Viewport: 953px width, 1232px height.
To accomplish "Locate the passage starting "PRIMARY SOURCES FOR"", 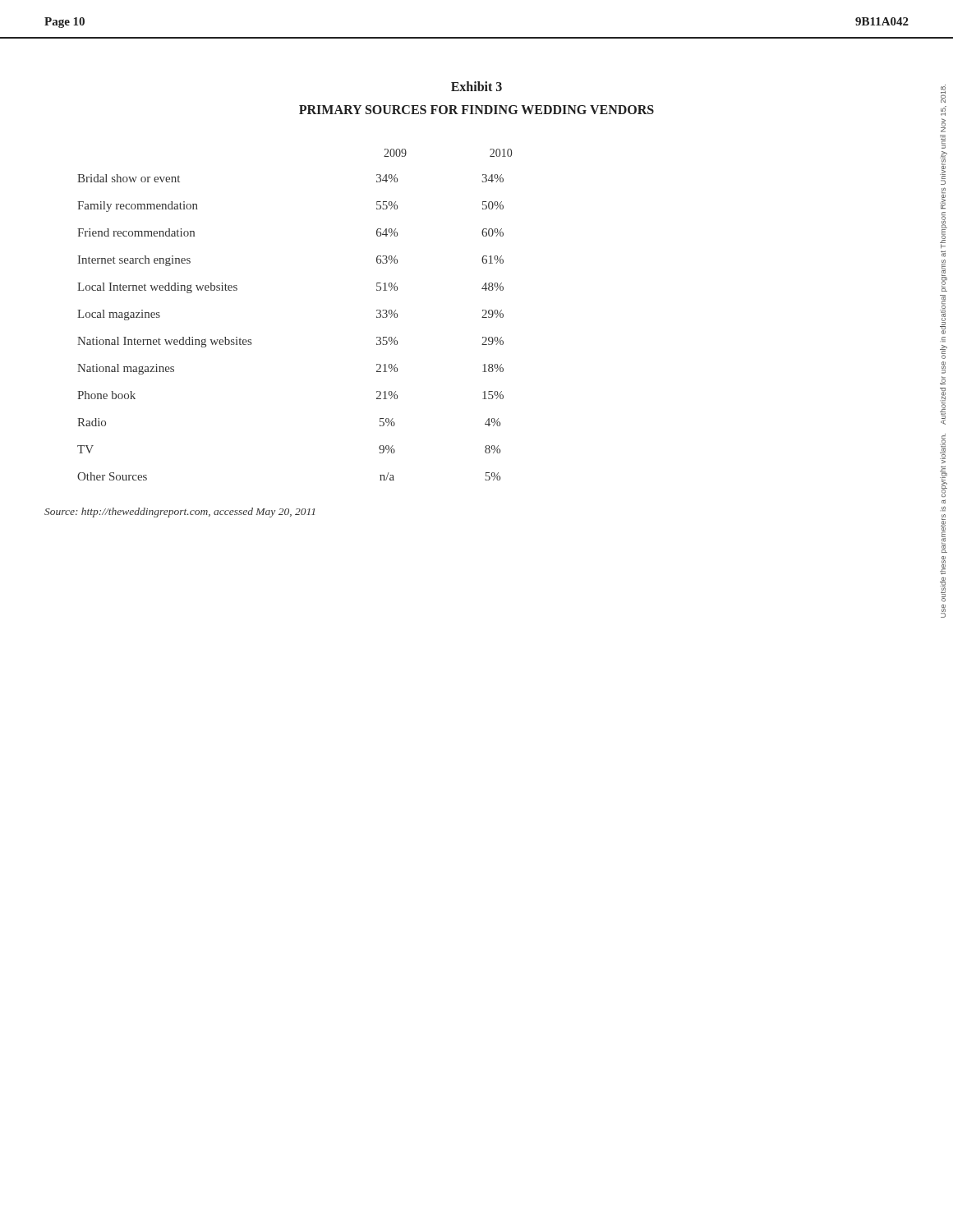I will [476, 110].
